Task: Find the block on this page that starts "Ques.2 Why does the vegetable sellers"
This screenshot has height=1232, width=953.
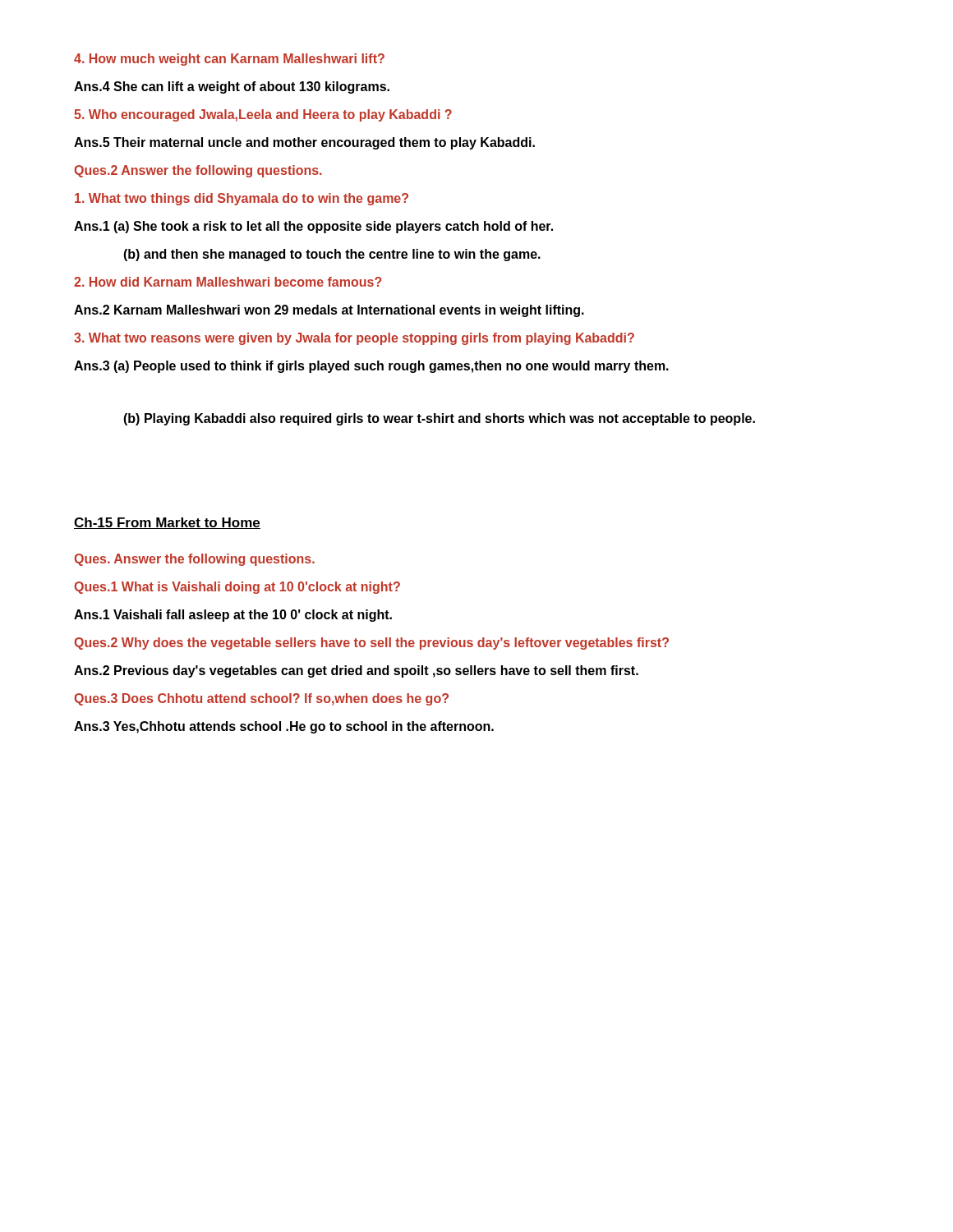Action: click(372, 643)
